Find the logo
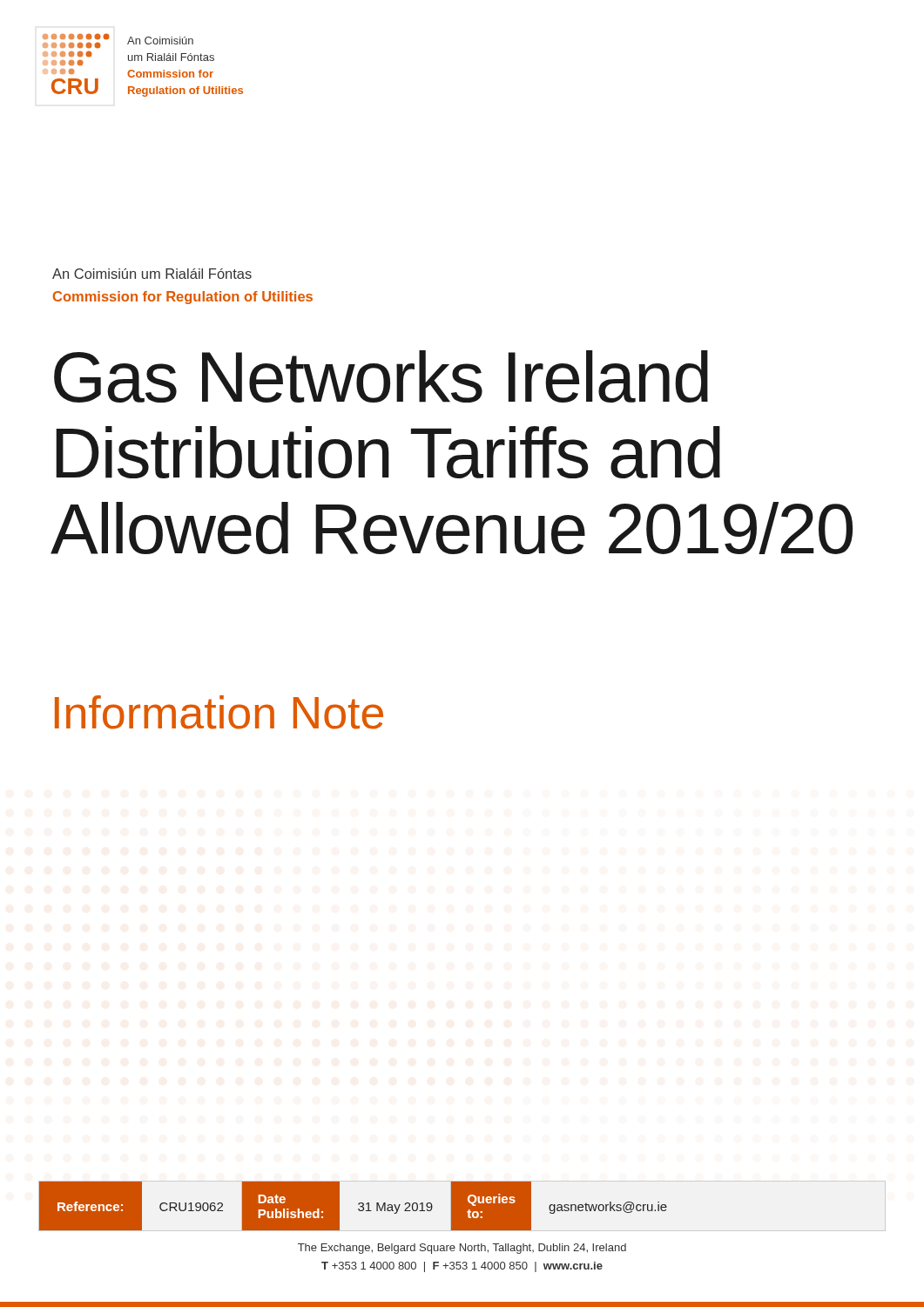The width and height of the screenshot is (924, 1307). (x=139, y=66)
